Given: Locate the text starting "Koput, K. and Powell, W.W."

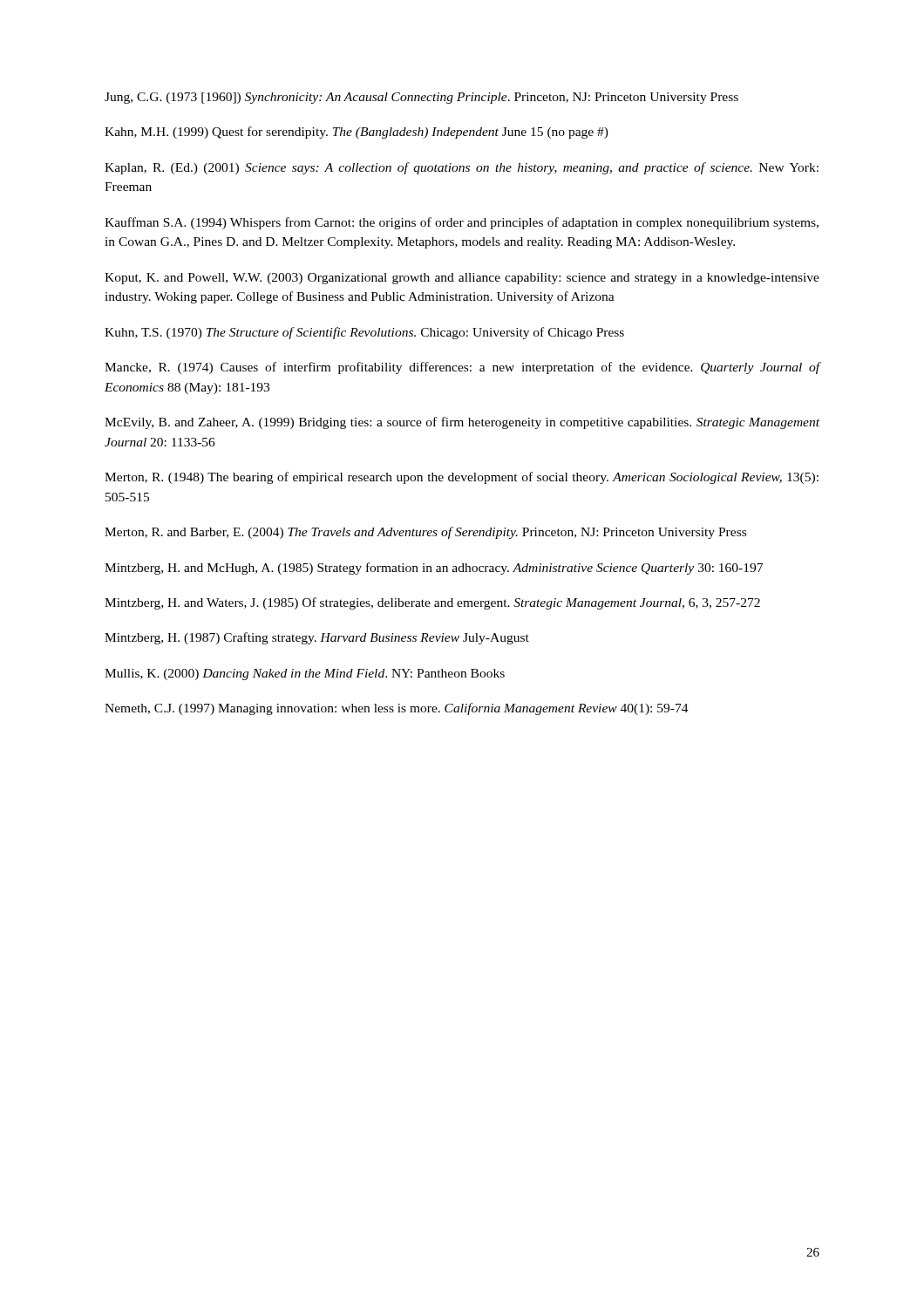Looking at the screenshot, I should [462, 287].
